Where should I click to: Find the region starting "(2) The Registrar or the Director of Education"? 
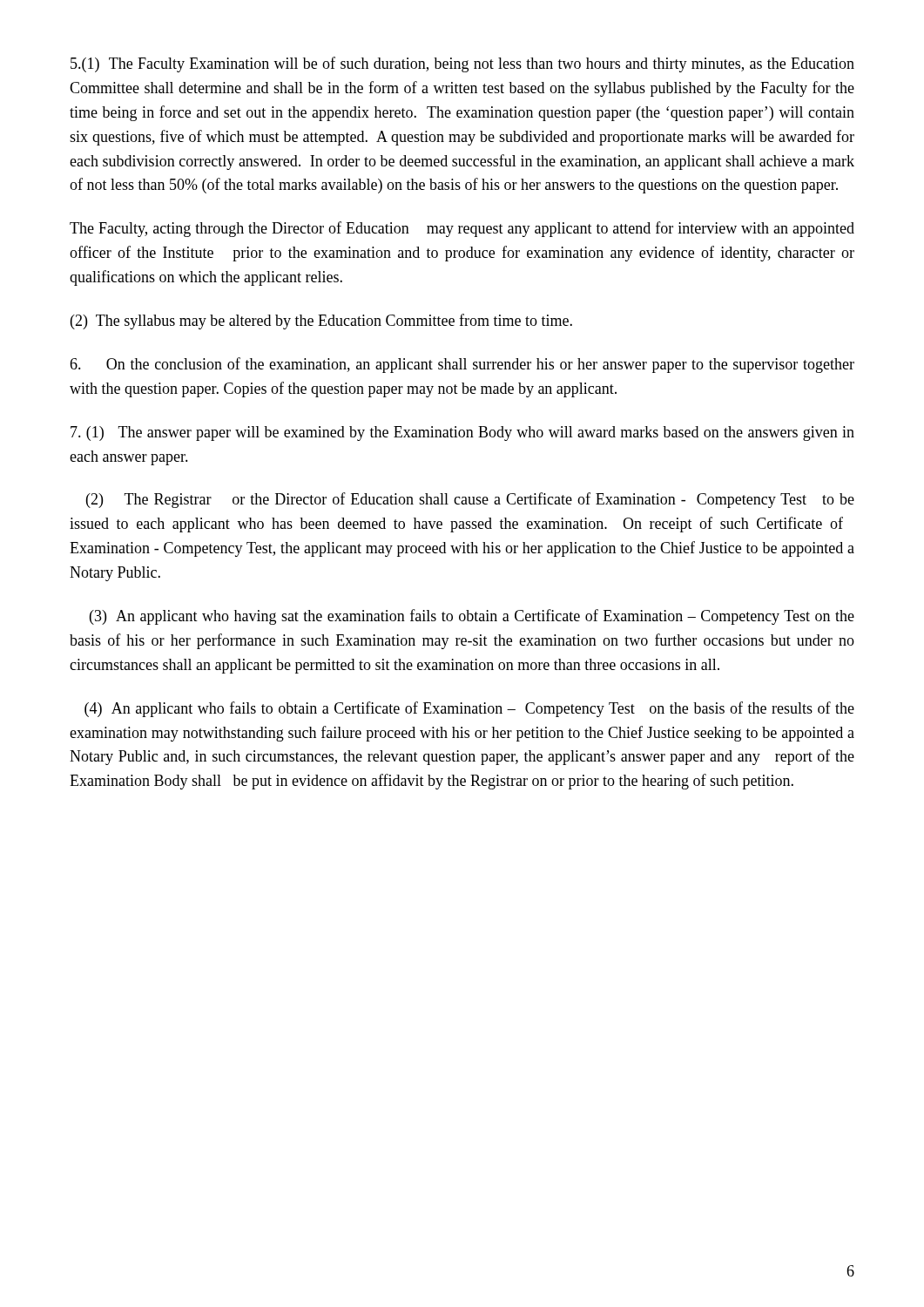coord(462,536)
